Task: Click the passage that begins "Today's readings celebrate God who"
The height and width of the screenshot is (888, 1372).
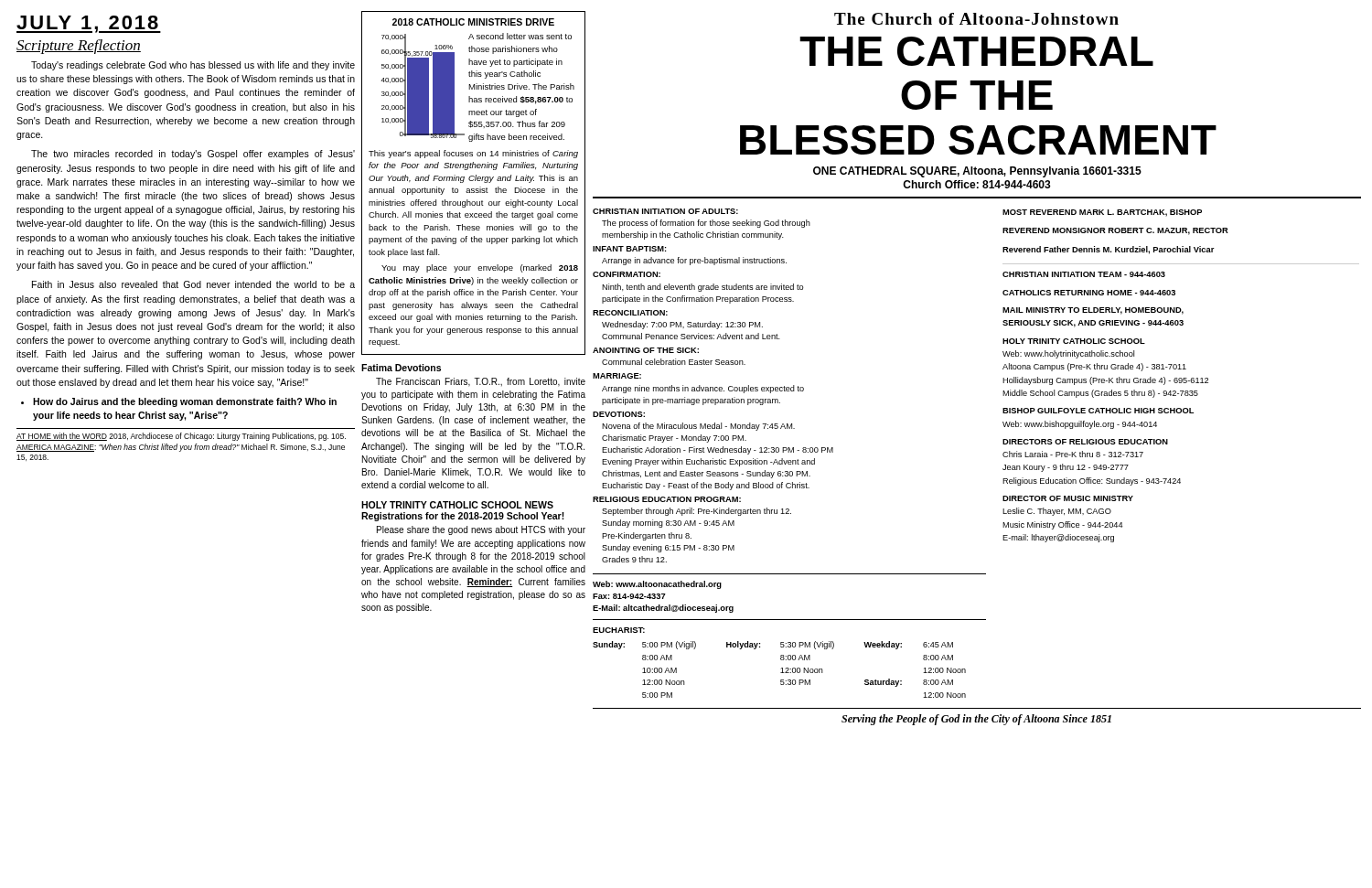Action: click(x=186, y=224)
